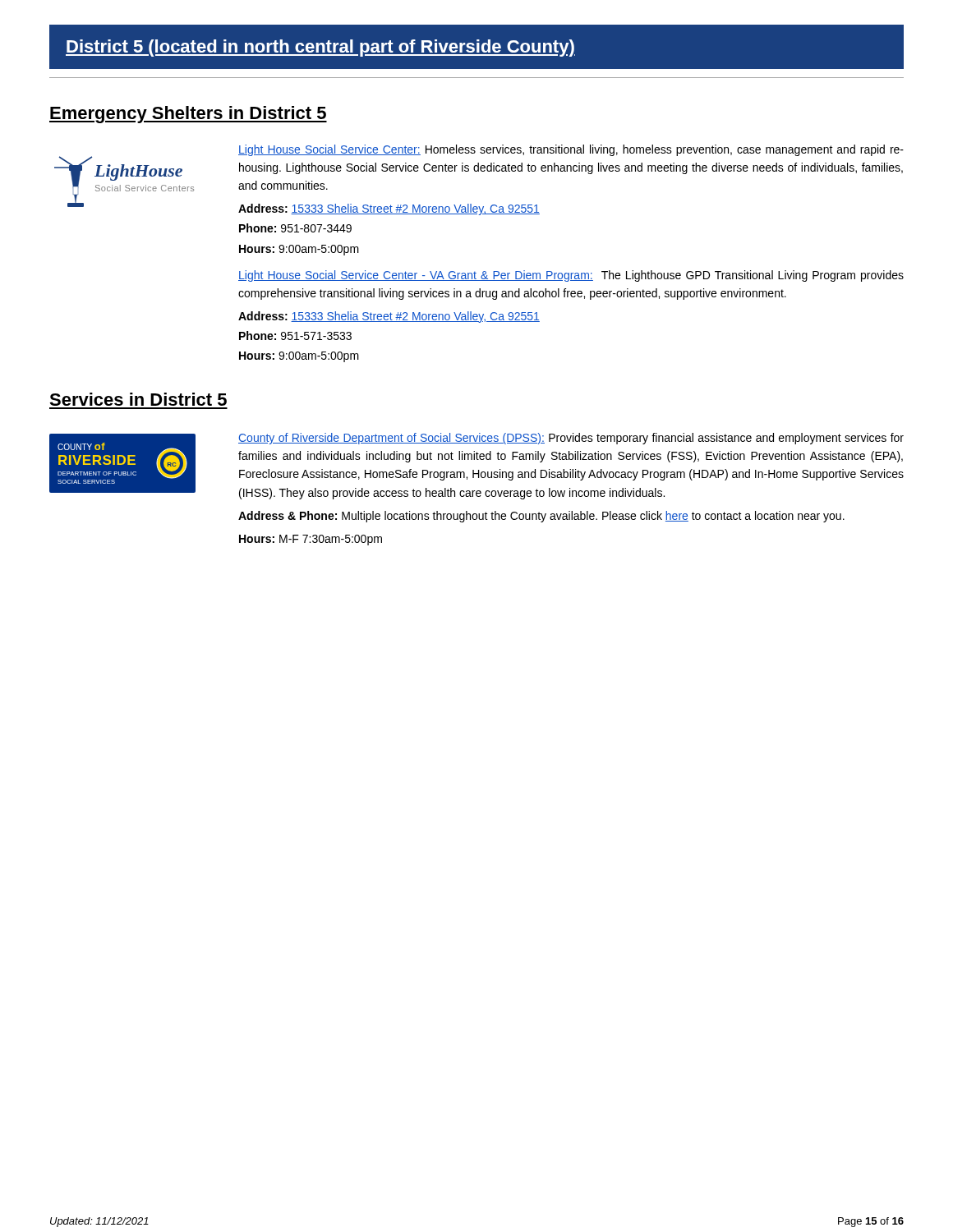Select the text block with the text "Light House Social Service Center: Homeless services, transitional"
This screenshot has height=1232, width=953.
point(571,150)
